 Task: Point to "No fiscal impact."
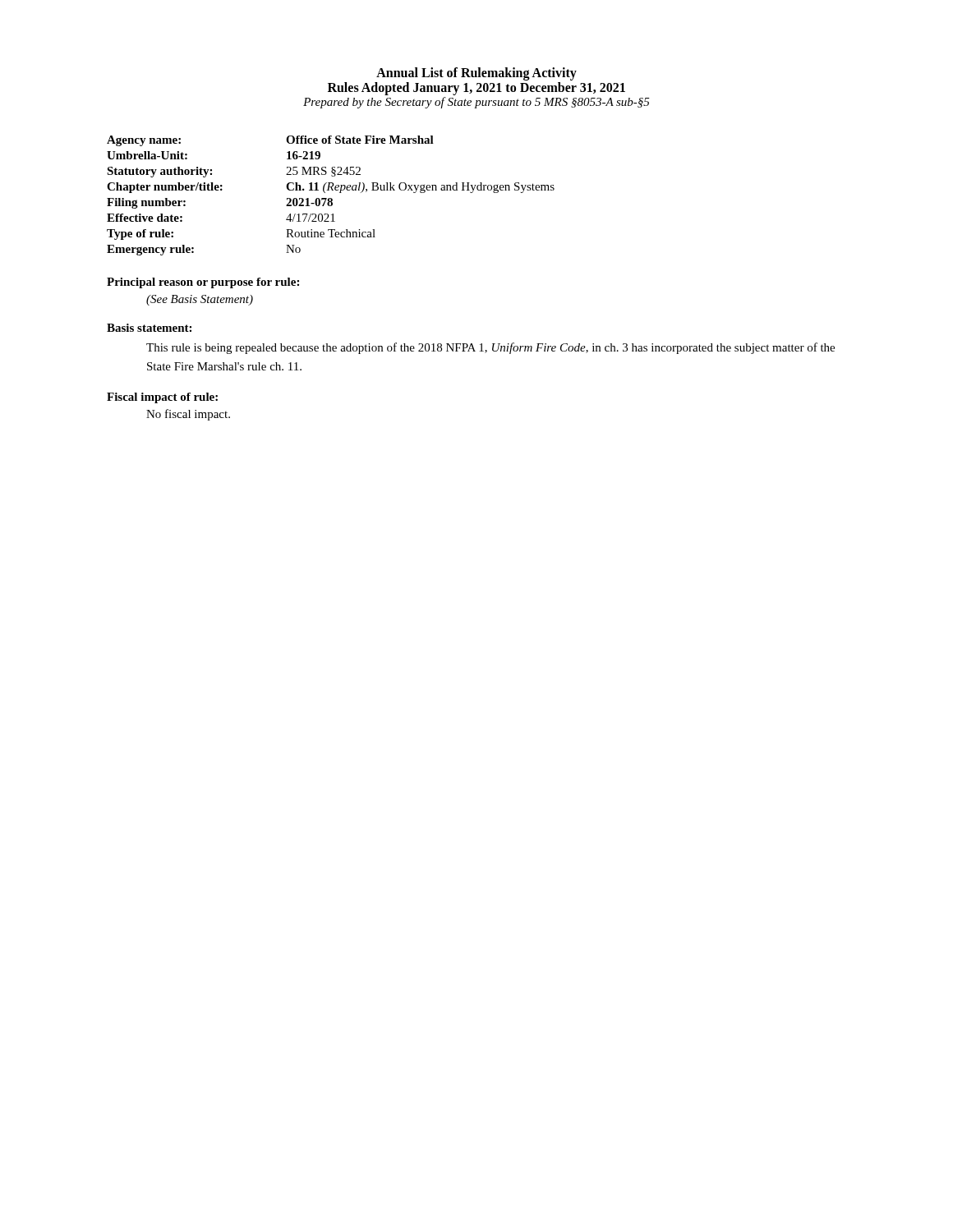click(x=188, y=414)
